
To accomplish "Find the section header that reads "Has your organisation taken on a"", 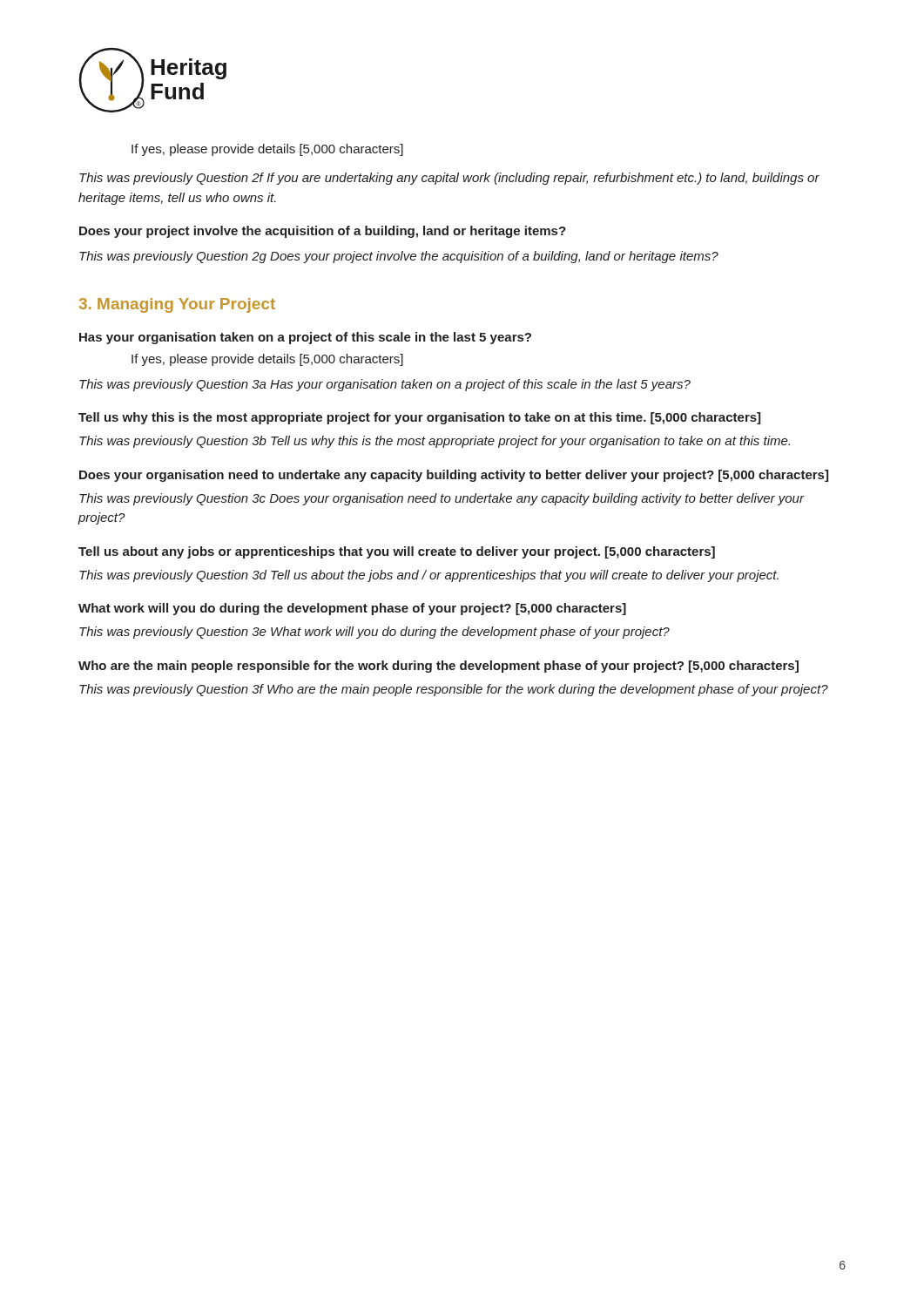I will (x=305, y=336).
